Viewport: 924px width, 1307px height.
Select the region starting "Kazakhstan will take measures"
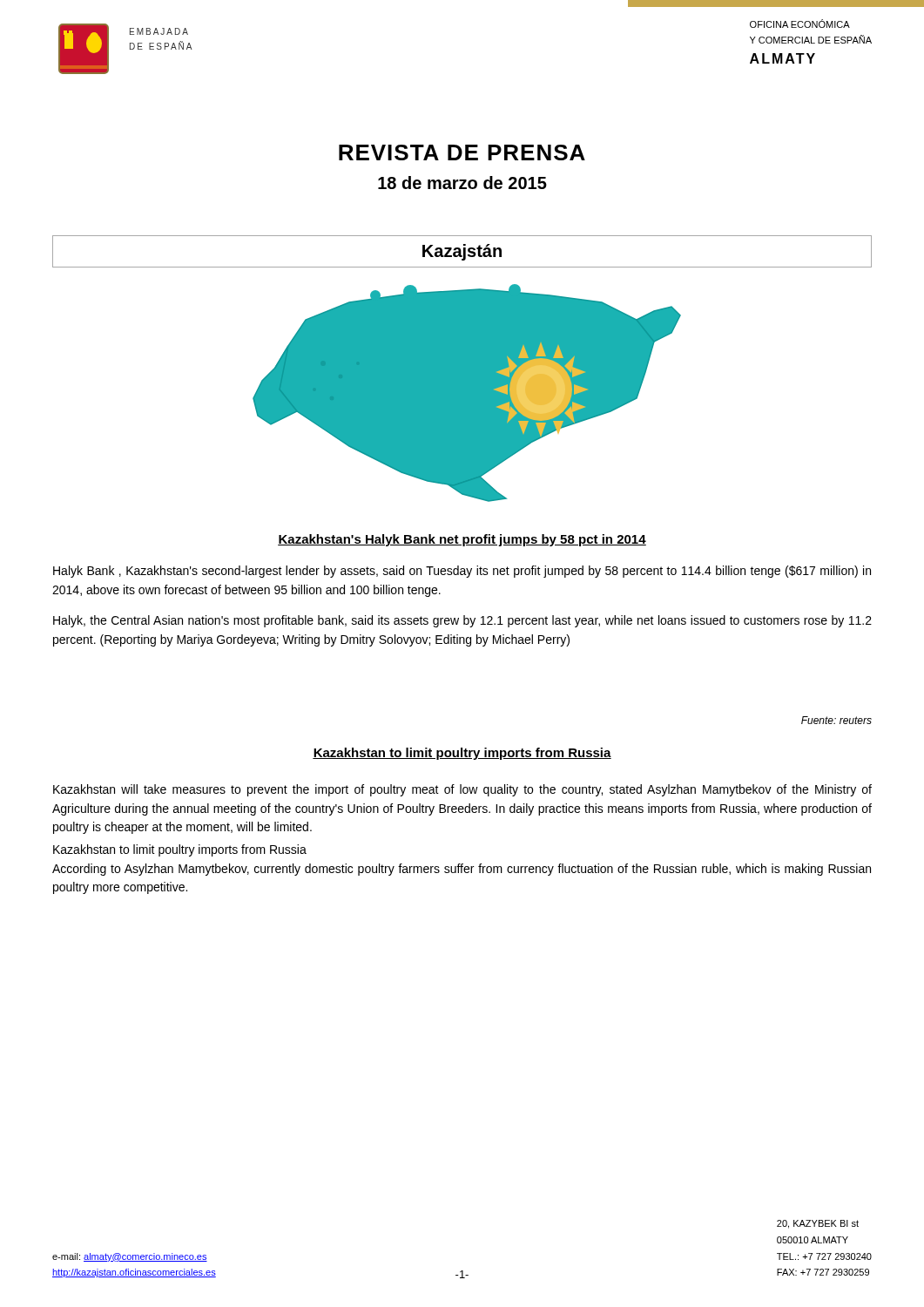[462, 790]
